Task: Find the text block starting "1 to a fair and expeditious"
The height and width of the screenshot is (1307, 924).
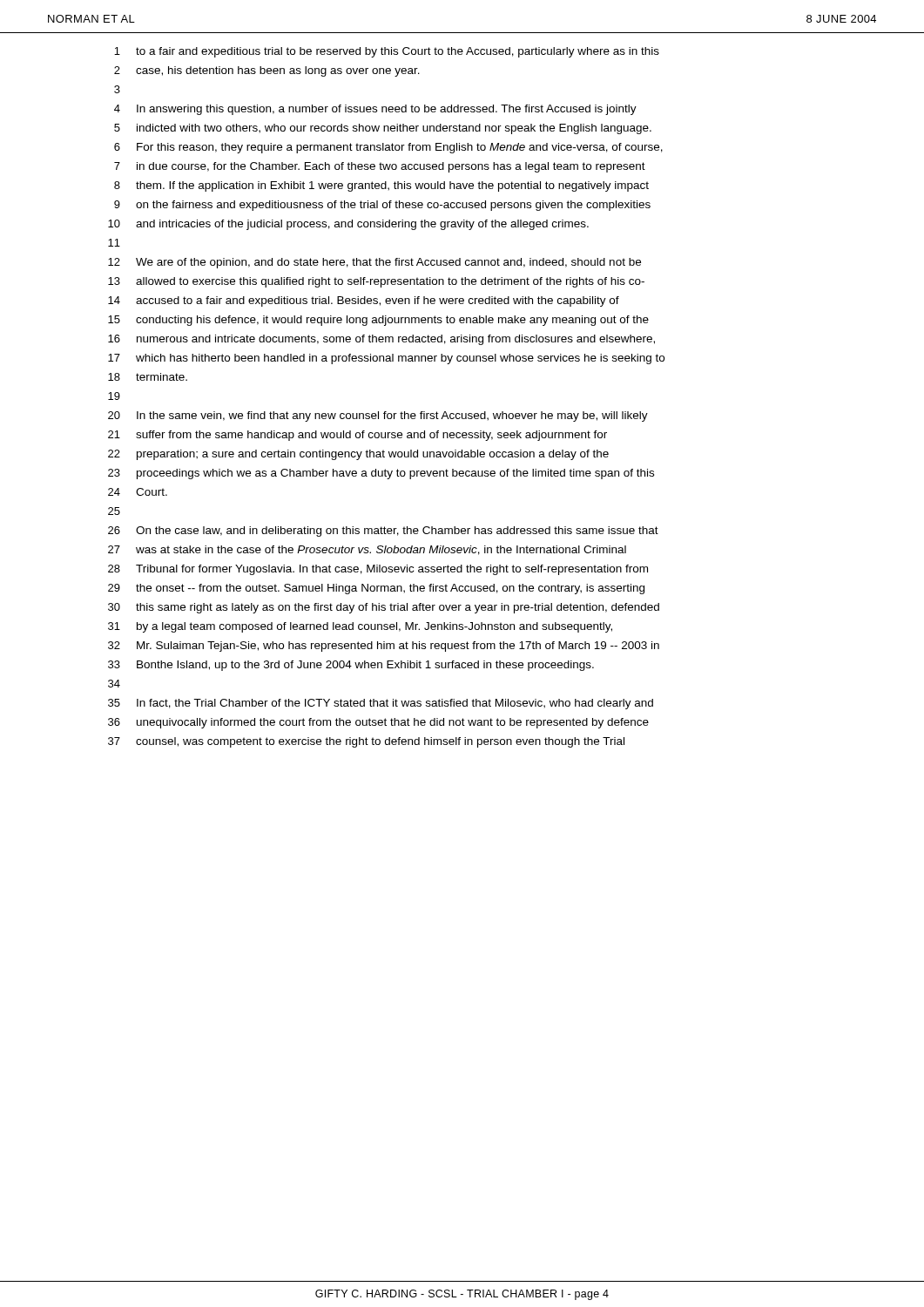Action: point(462,61)
